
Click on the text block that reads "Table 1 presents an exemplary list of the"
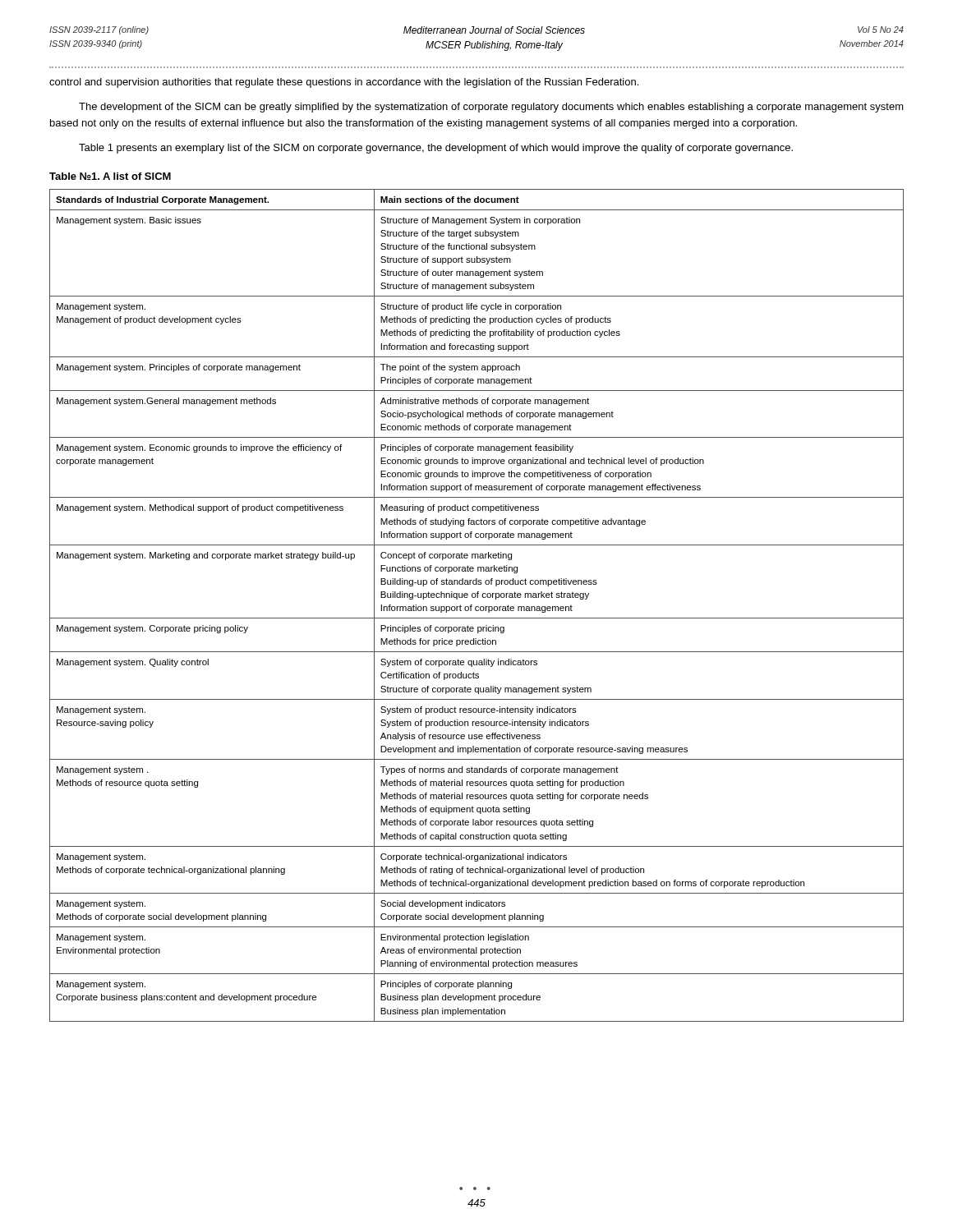pyautogui.click(x=436, y=148)
